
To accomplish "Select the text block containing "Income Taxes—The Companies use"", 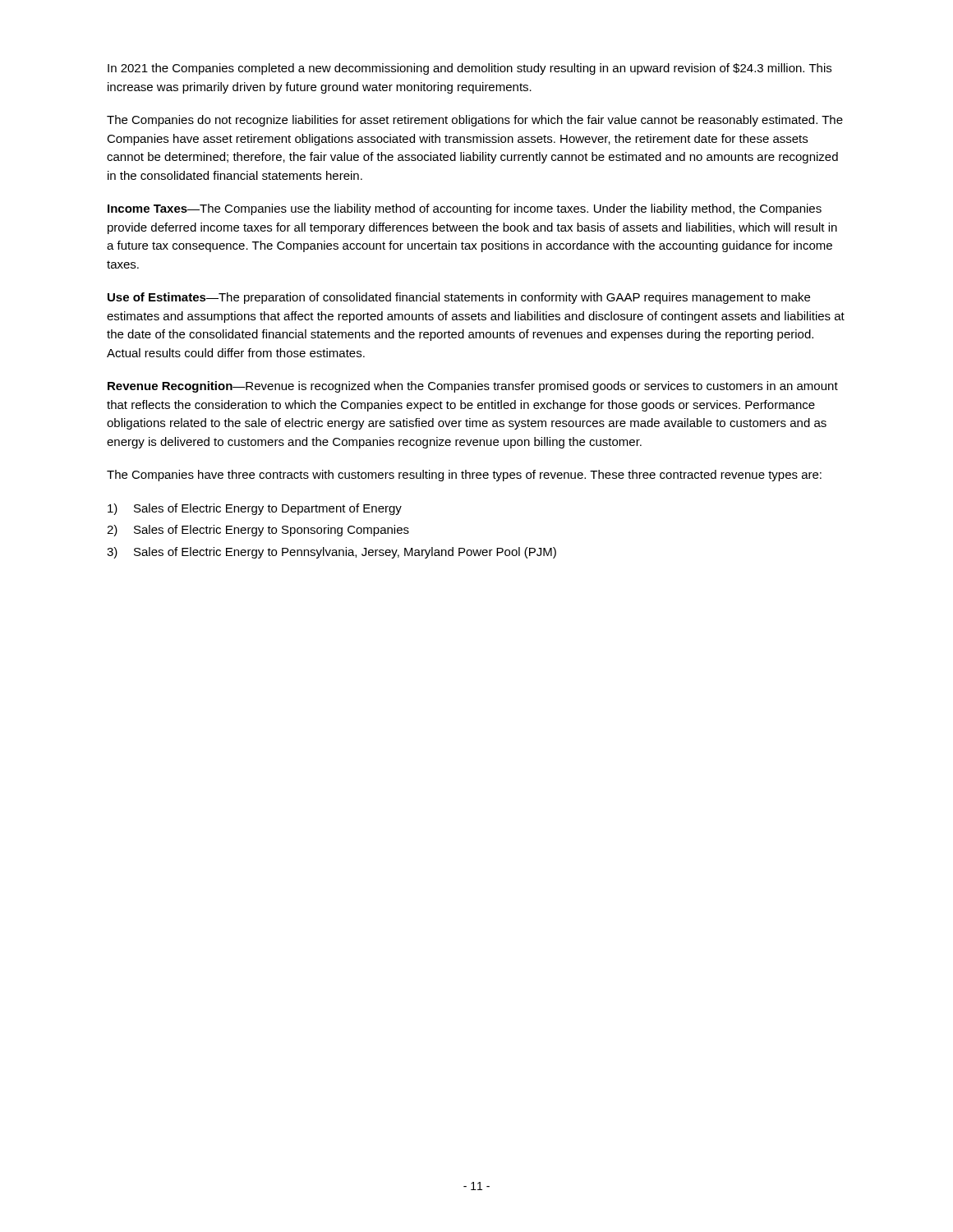I will click(x=472, y=236).
